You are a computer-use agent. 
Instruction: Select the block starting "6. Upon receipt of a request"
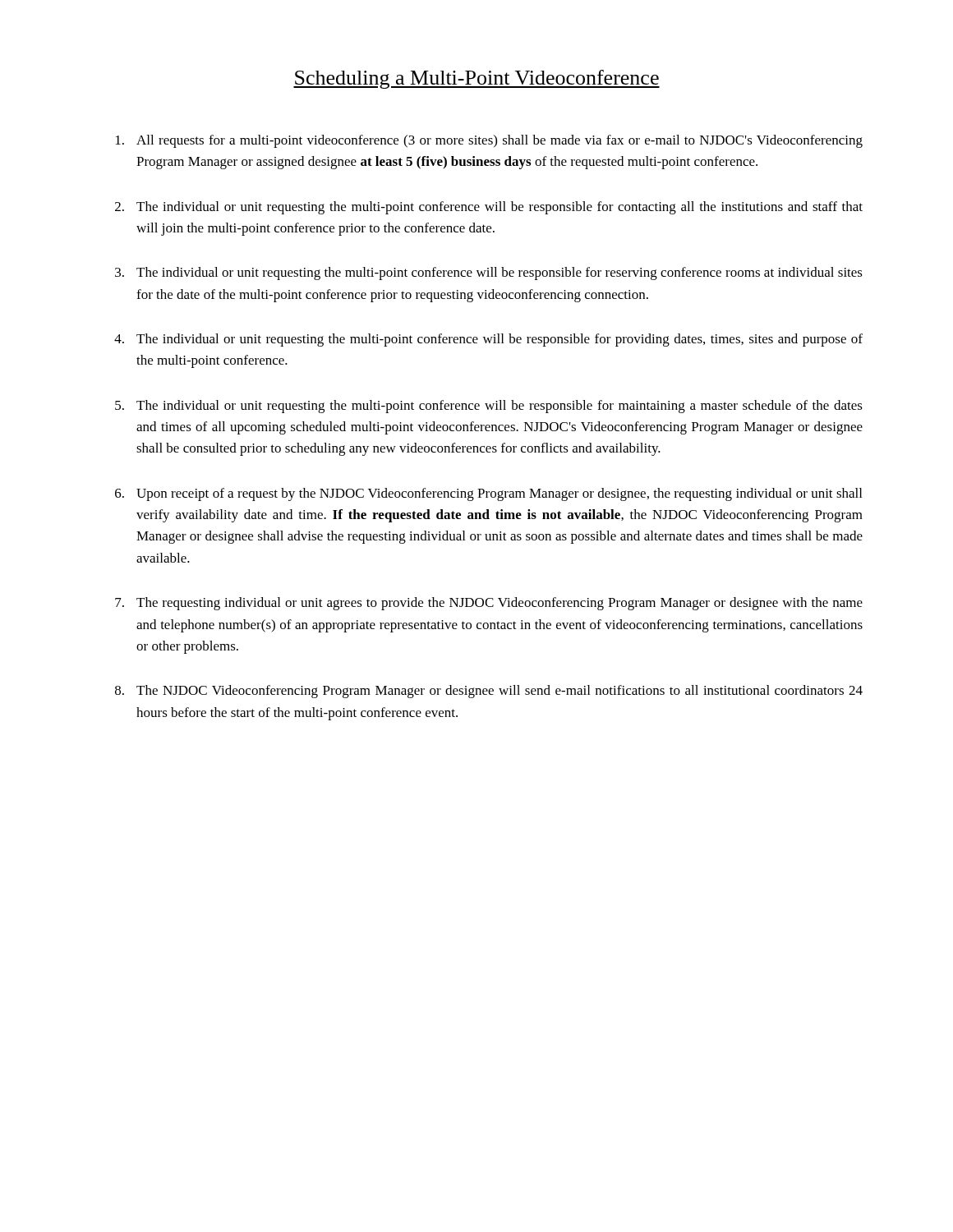476,526
